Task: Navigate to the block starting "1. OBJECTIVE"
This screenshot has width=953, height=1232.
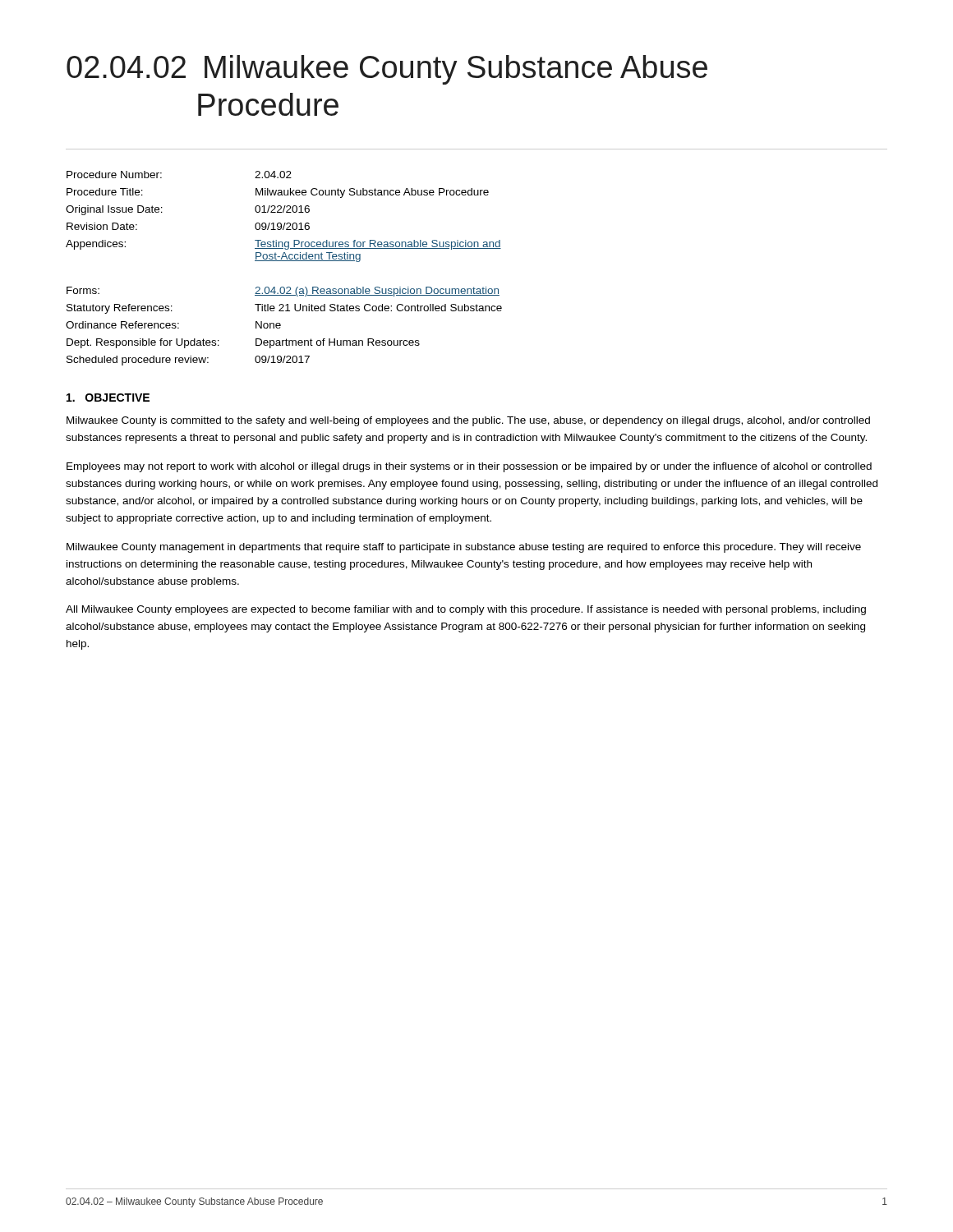Action: (108, 398)
